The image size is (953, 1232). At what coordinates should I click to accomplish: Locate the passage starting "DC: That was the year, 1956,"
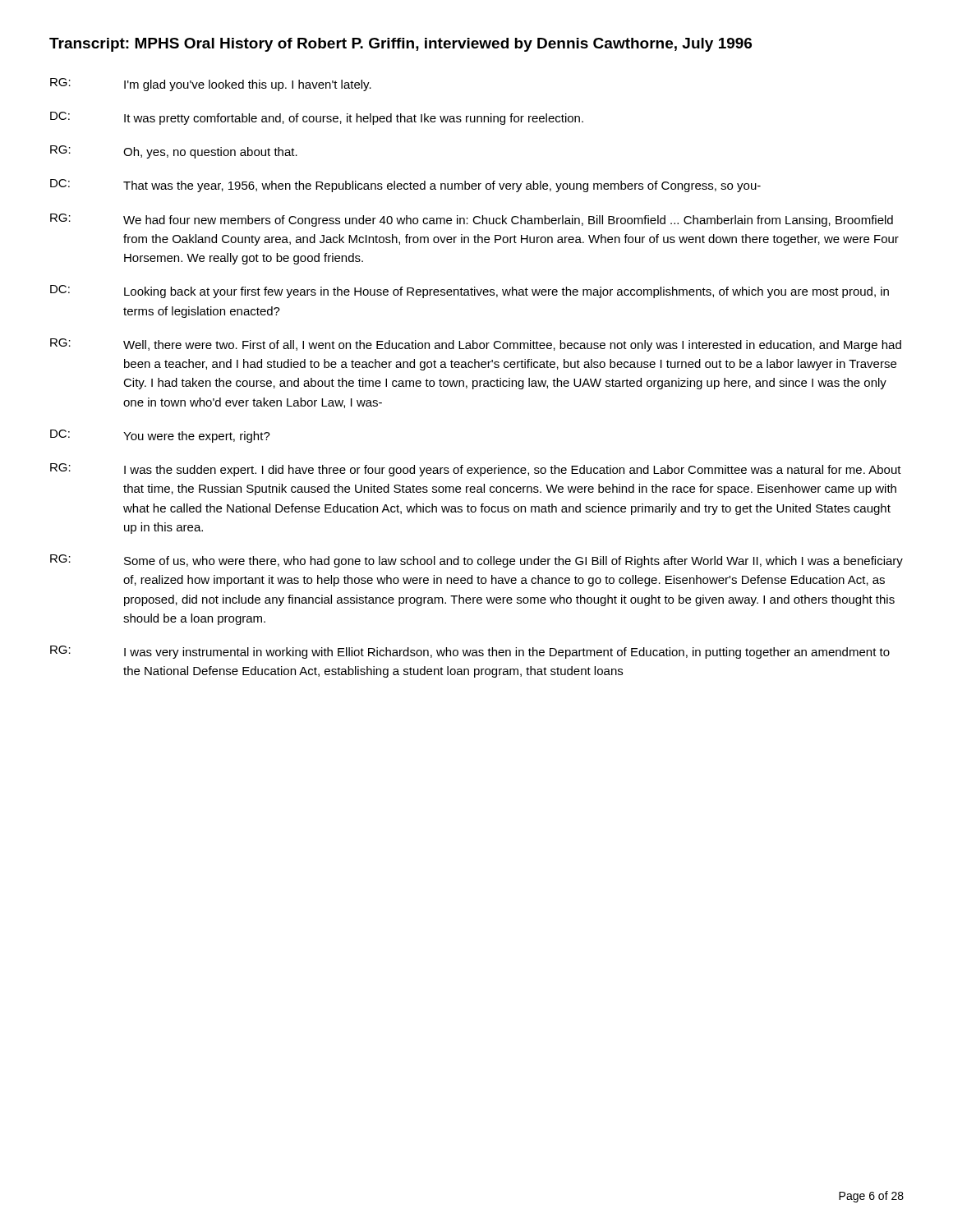476,186
